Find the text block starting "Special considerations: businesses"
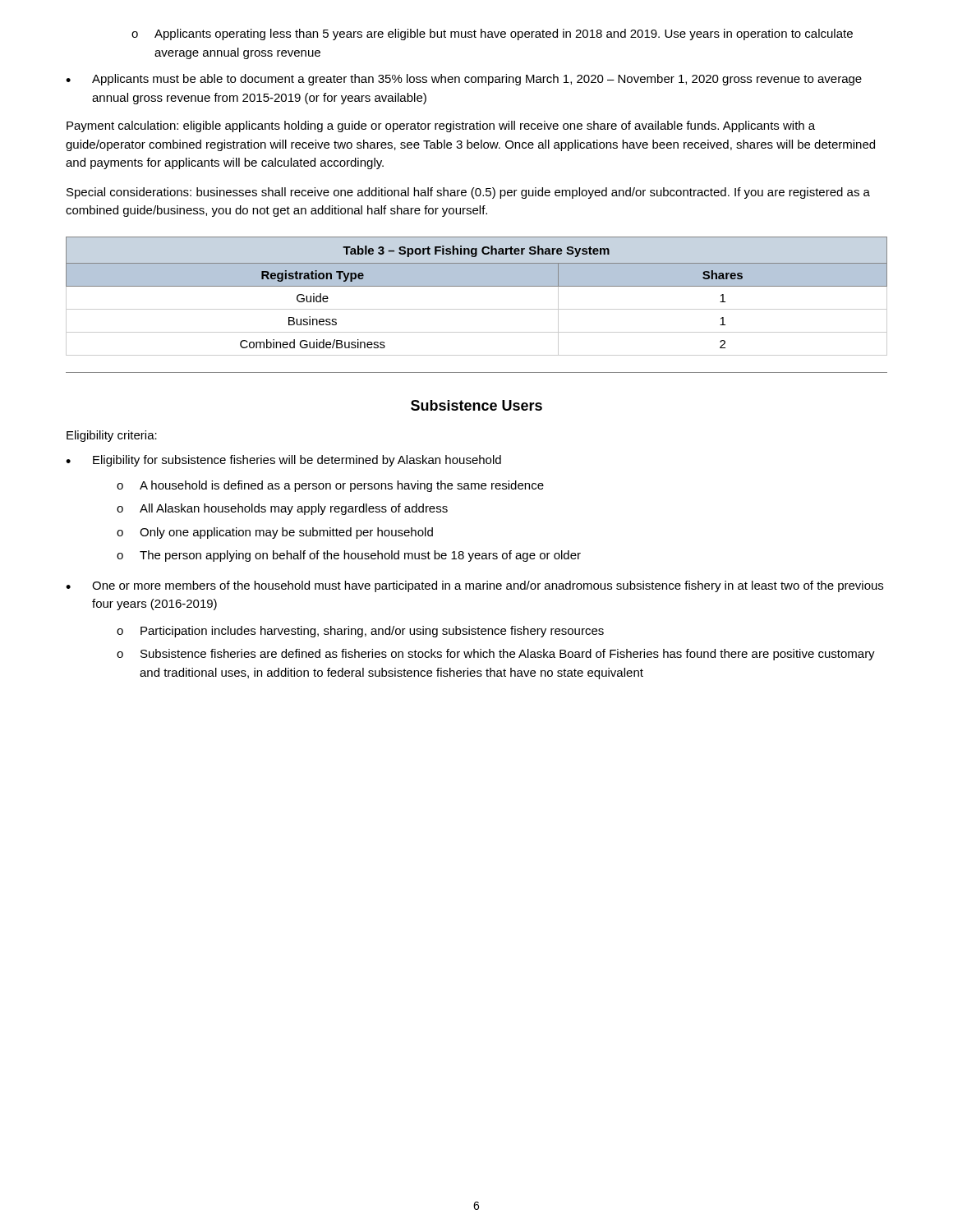This screenshot has width=953, height=1232. click(468, 201)
